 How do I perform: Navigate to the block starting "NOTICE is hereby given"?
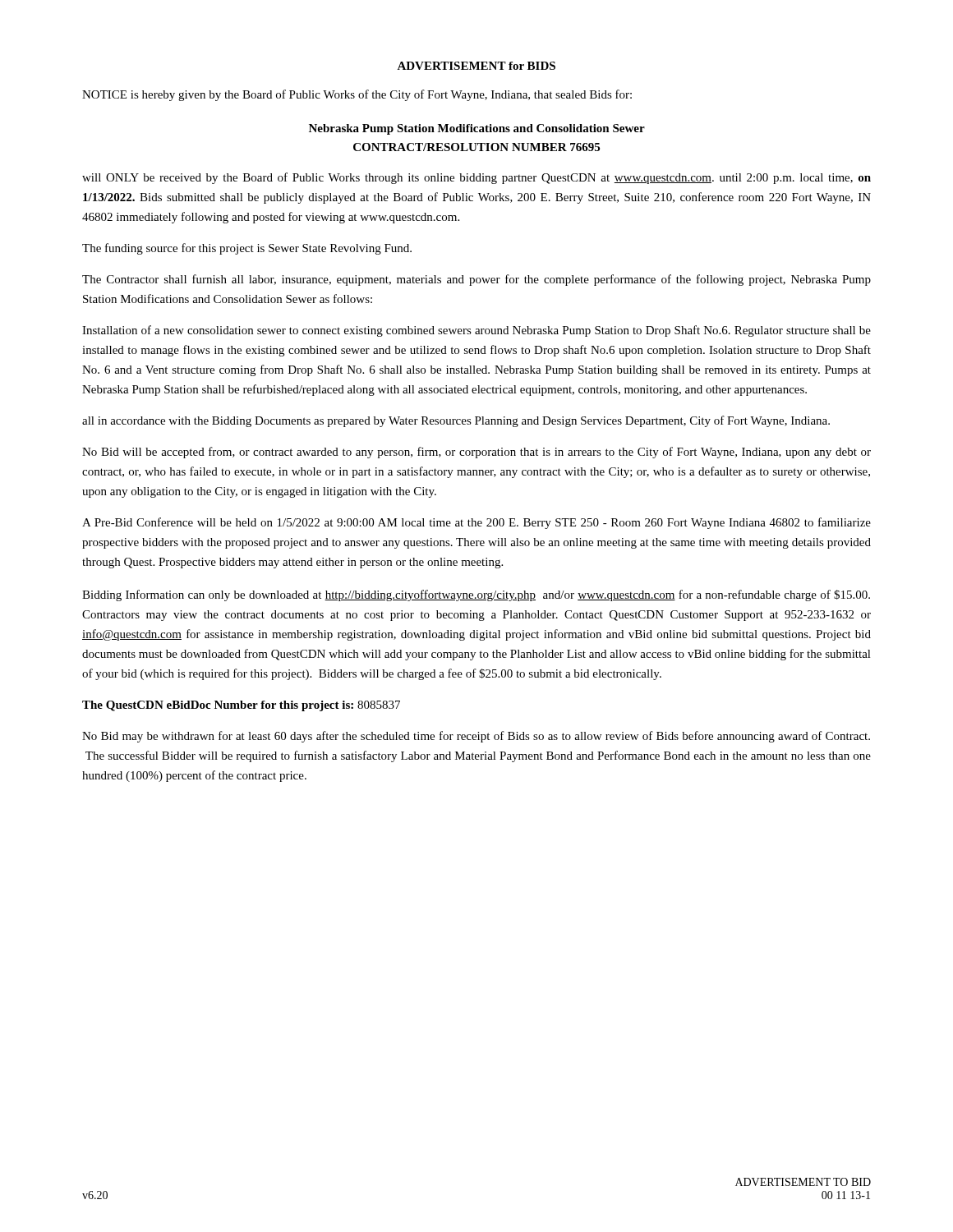coord(357,94)
